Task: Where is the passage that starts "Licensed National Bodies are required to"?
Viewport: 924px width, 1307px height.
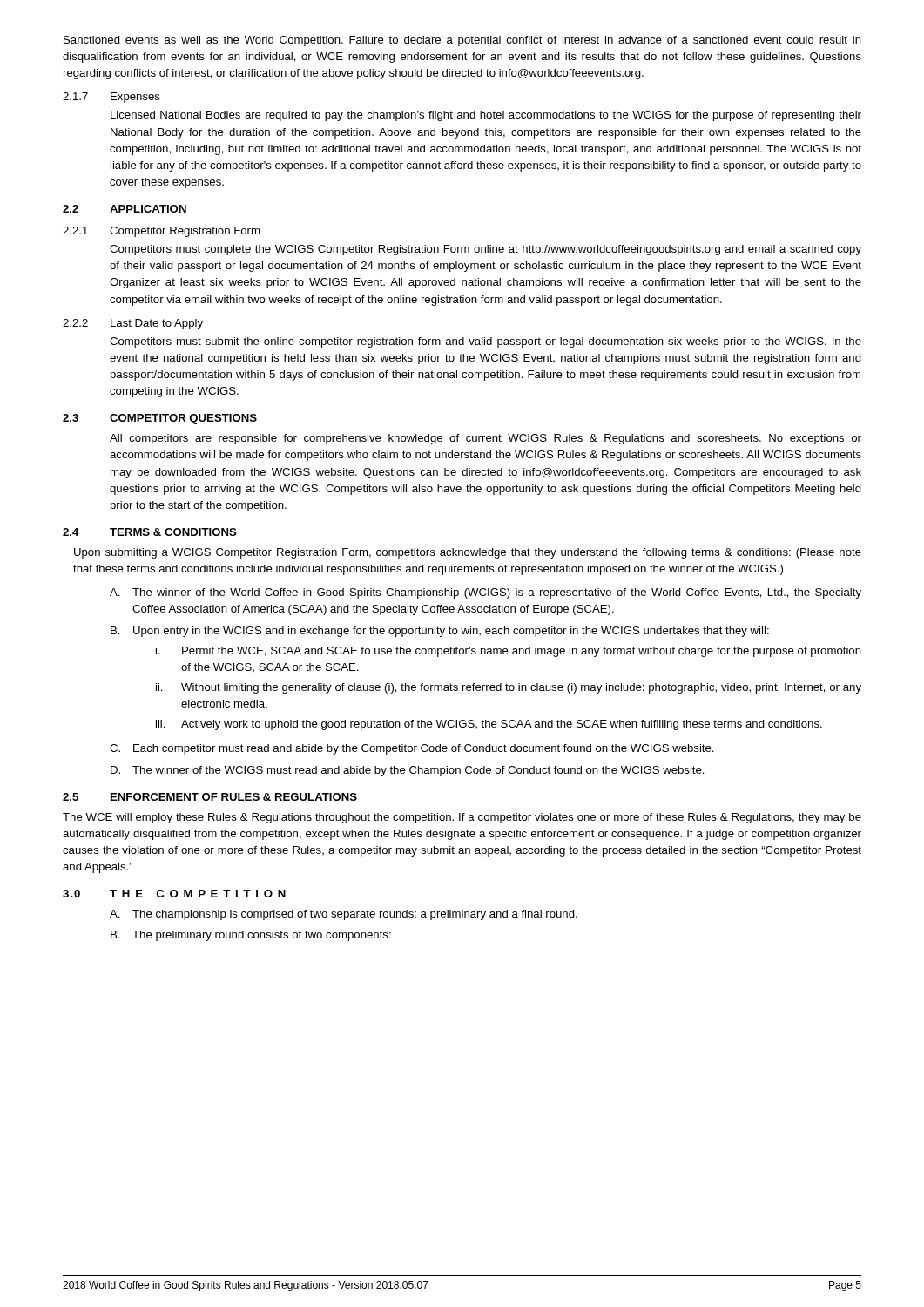Action: point(486,148)
